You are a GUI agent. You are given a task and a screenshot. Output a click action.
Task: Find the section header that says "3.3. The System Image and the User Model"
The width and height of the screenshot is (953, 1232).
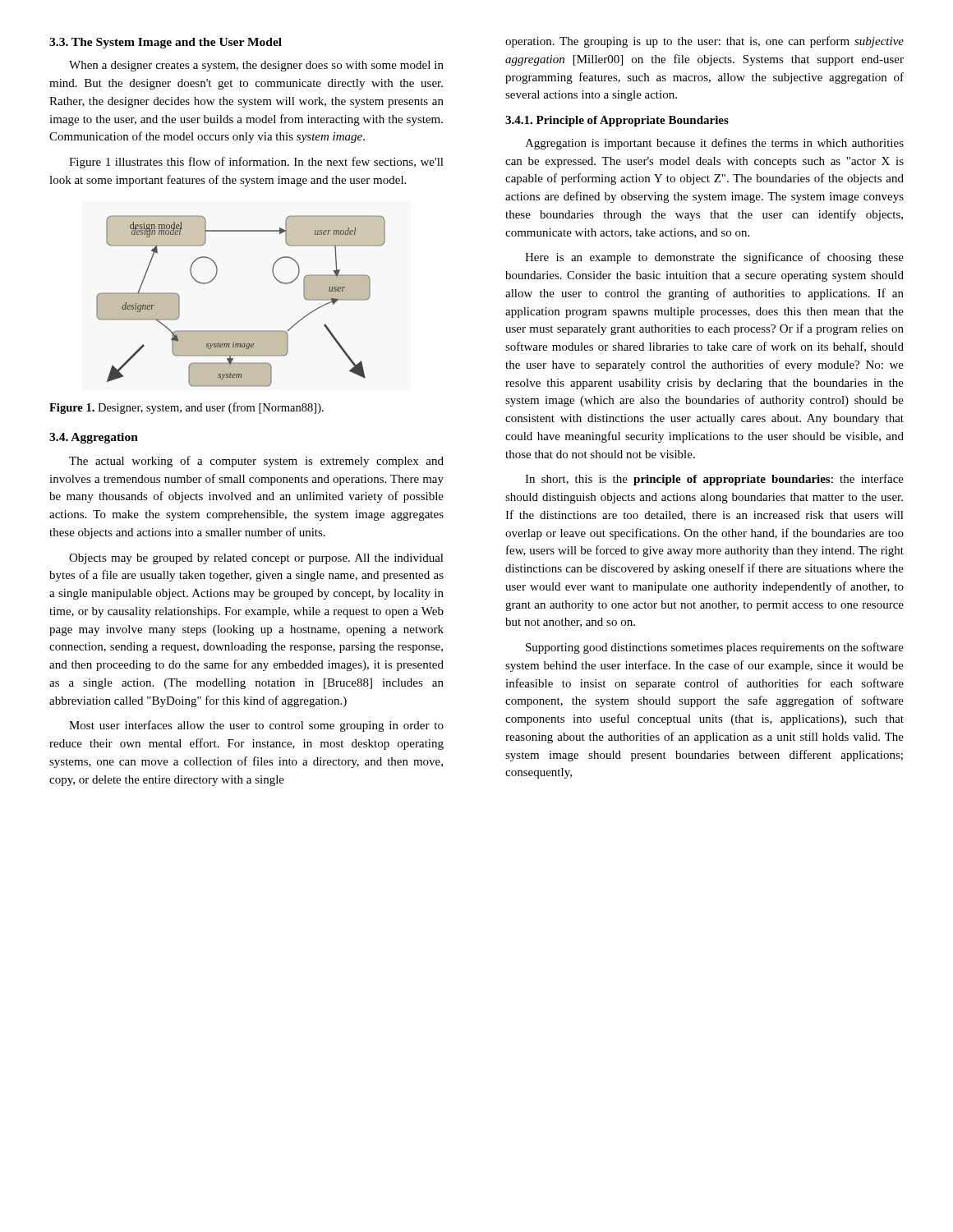[x=246, y=42]
